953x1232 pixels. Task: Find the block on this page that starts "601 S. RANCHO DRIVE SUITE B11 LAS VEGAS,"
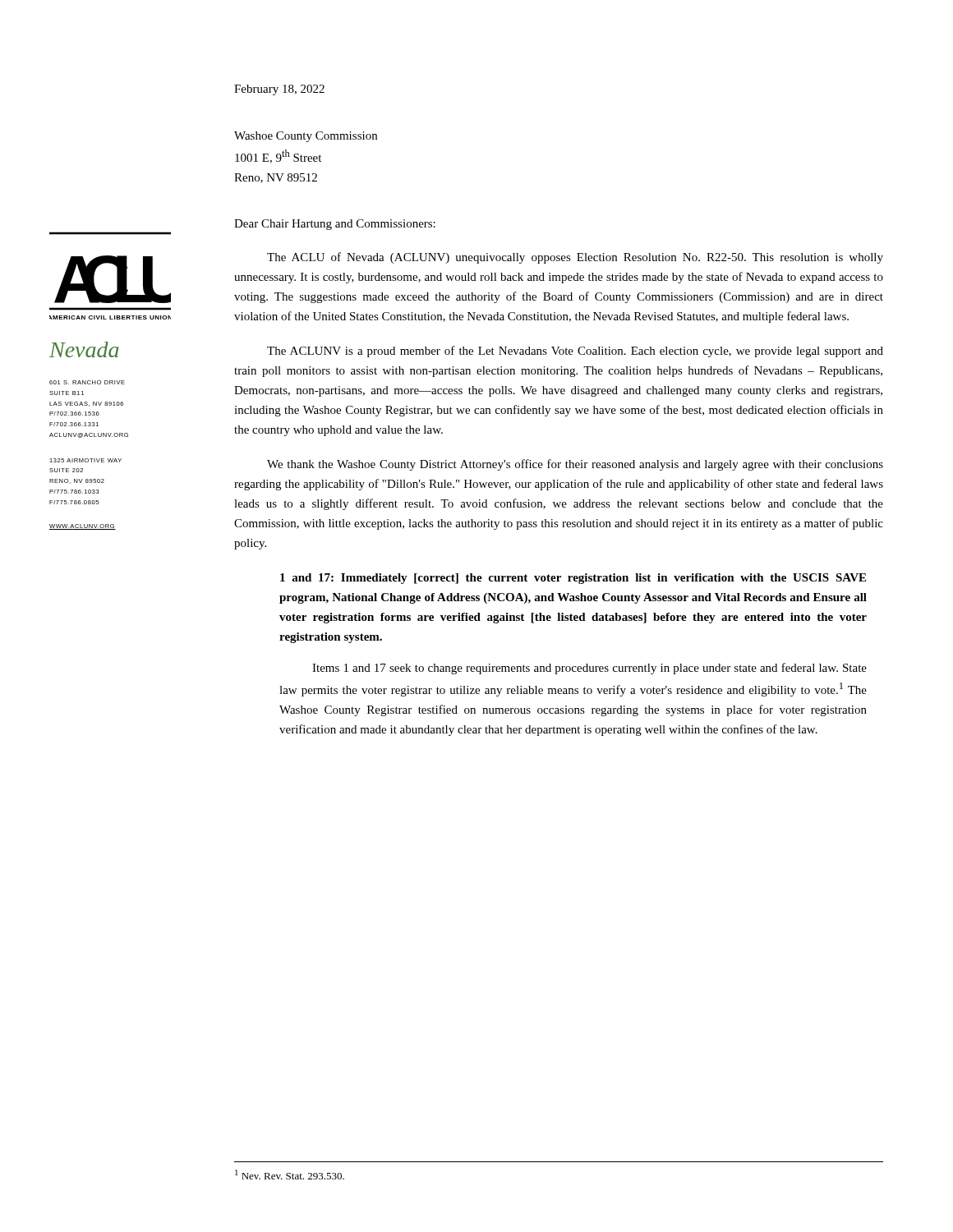click(123, 409)
